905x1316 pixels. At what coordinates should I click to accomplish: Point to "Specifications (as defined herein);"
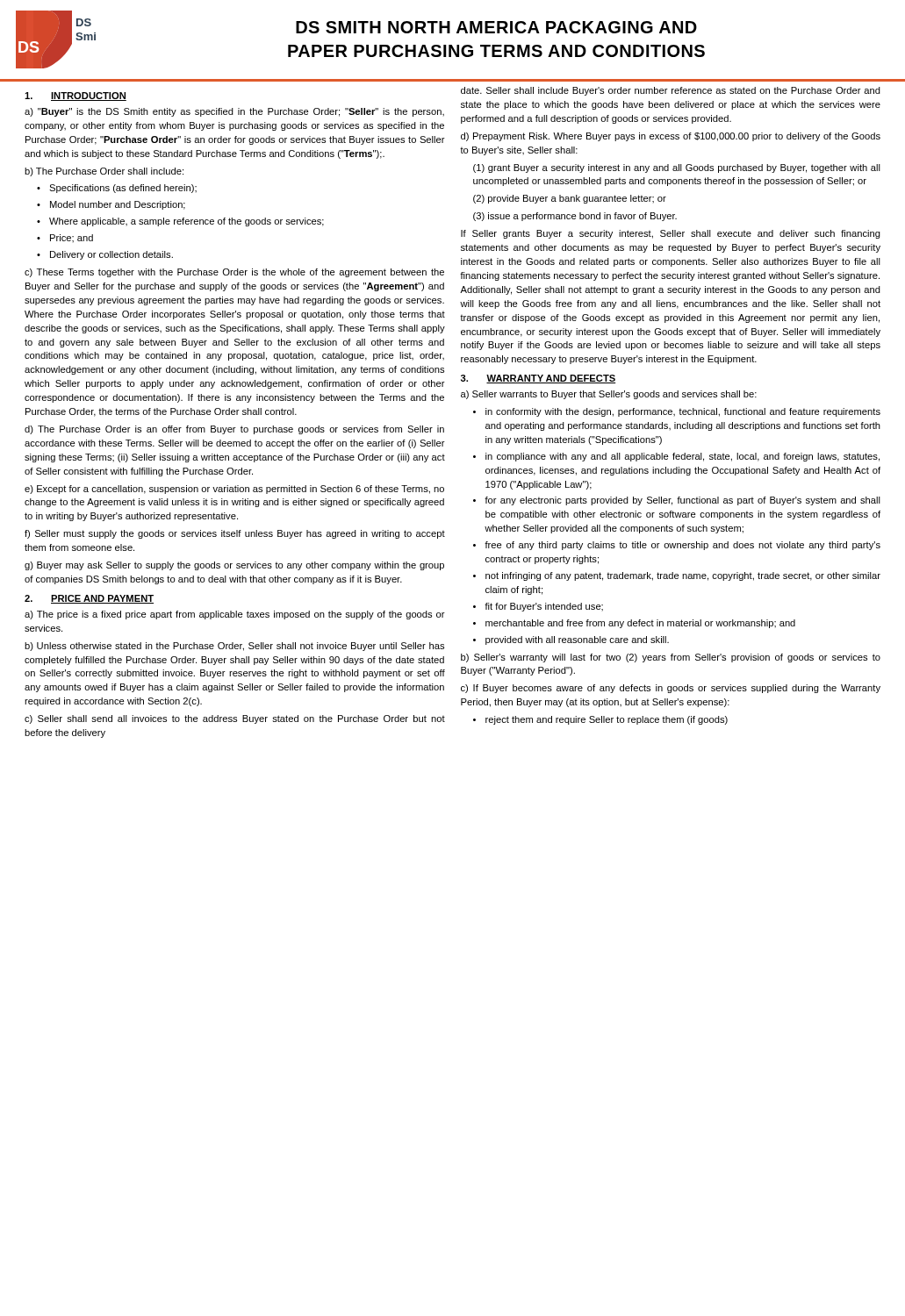[x=123, y=188]
